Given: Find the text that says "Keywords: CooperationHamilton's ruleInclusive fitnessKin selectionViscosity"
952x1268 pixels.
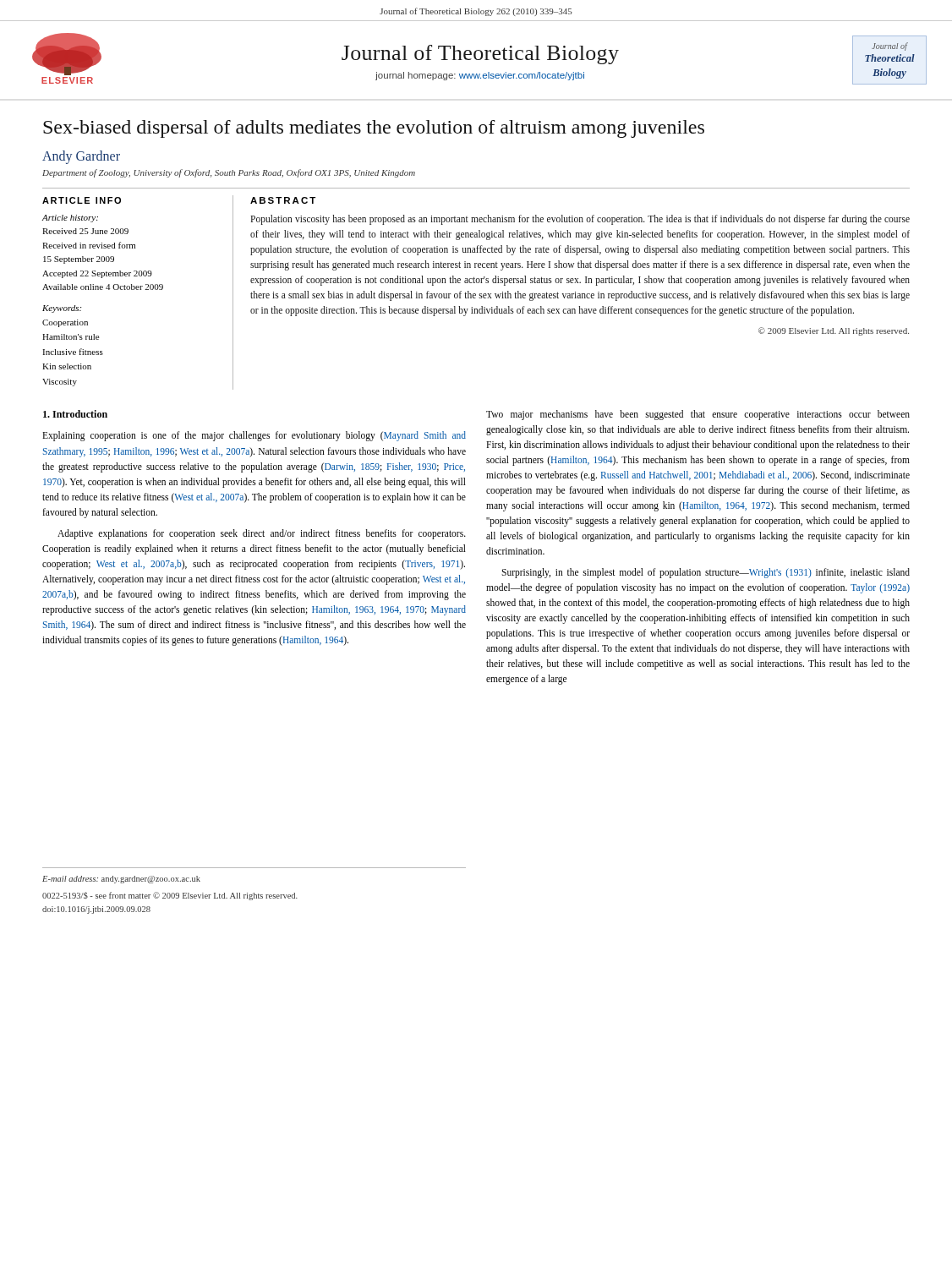Looking at the screenshot, I should [x=62, y=309].
